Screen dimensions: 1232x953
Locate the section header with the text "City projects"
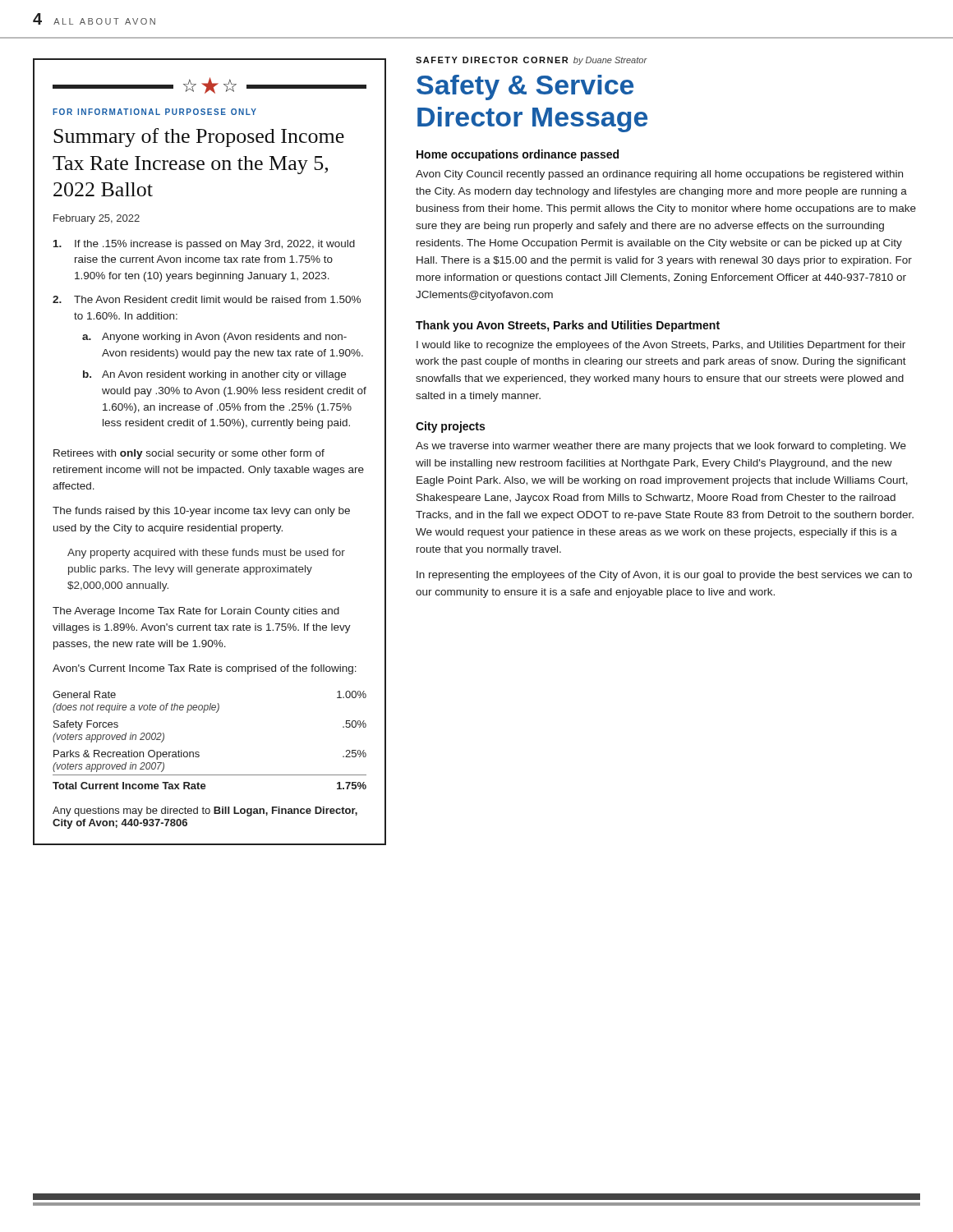click(x=451, y=426)
